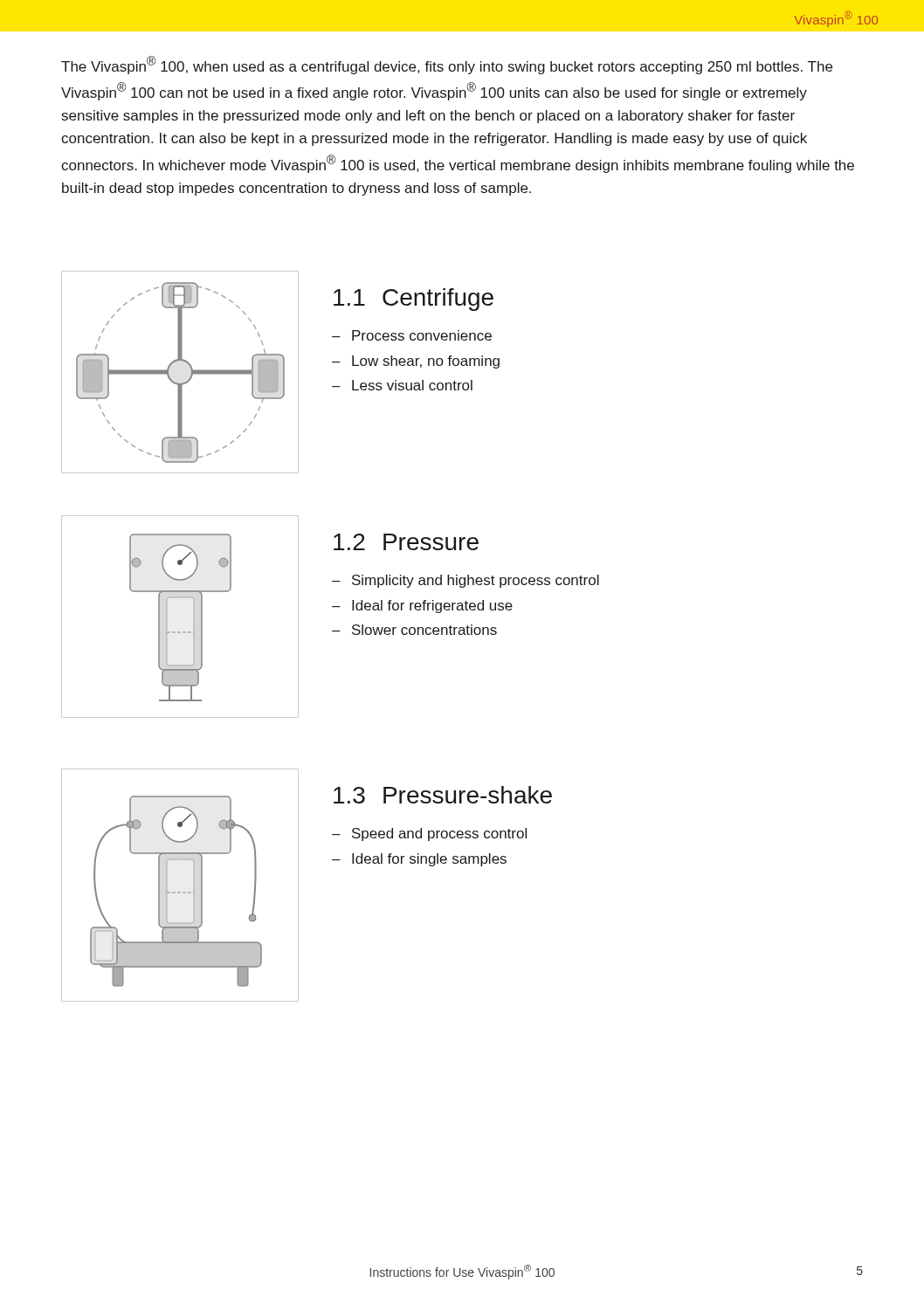This screenshot has height=1310, width=924.
Task: Locate the passage starting "– Ideal for refrigerated use"
Action: [422, 607]
